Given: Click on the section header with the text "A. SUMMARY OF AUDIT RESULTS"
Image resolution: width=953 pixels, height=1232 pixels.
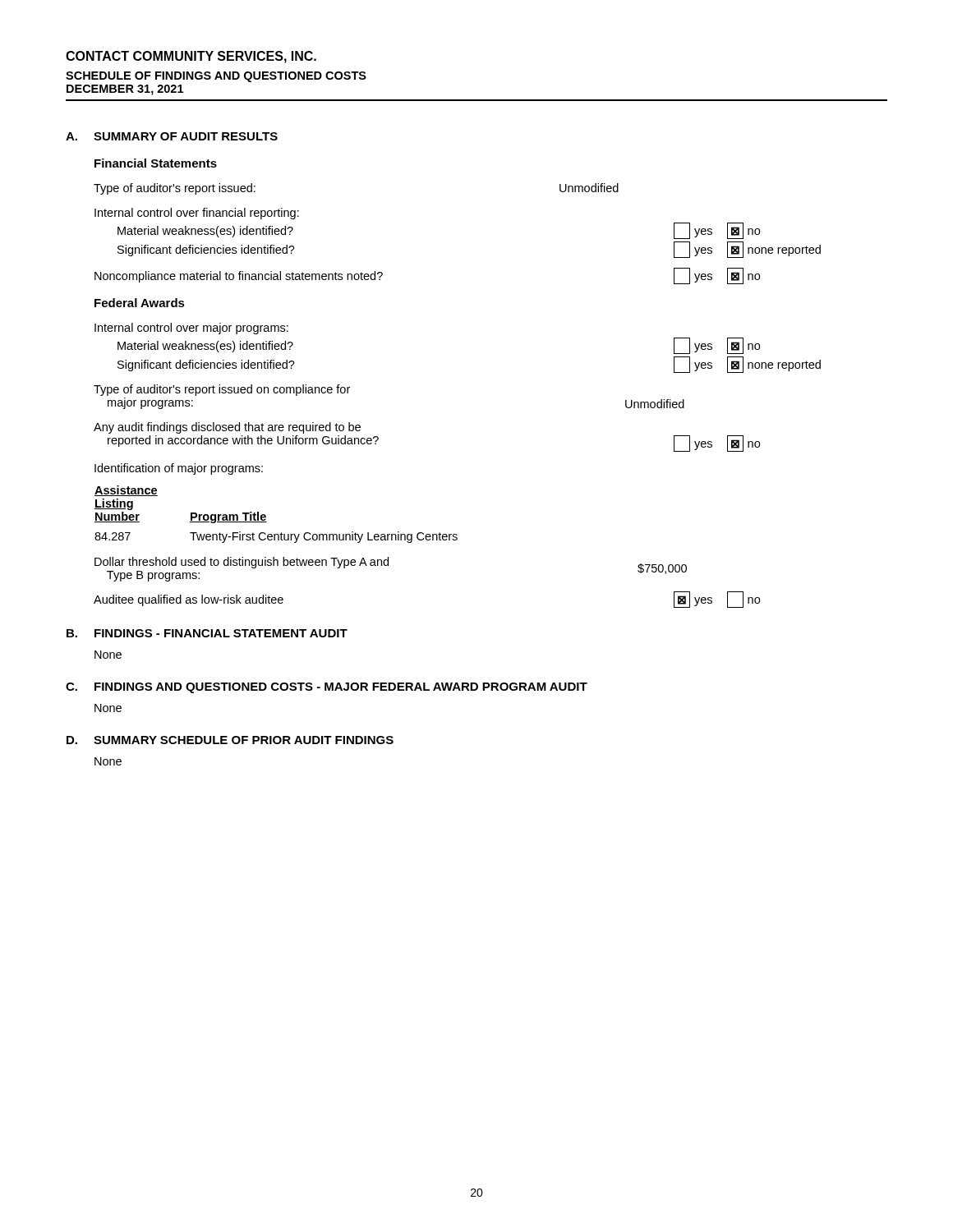Looking at the screenshot, I should click(x=172, y=136).
